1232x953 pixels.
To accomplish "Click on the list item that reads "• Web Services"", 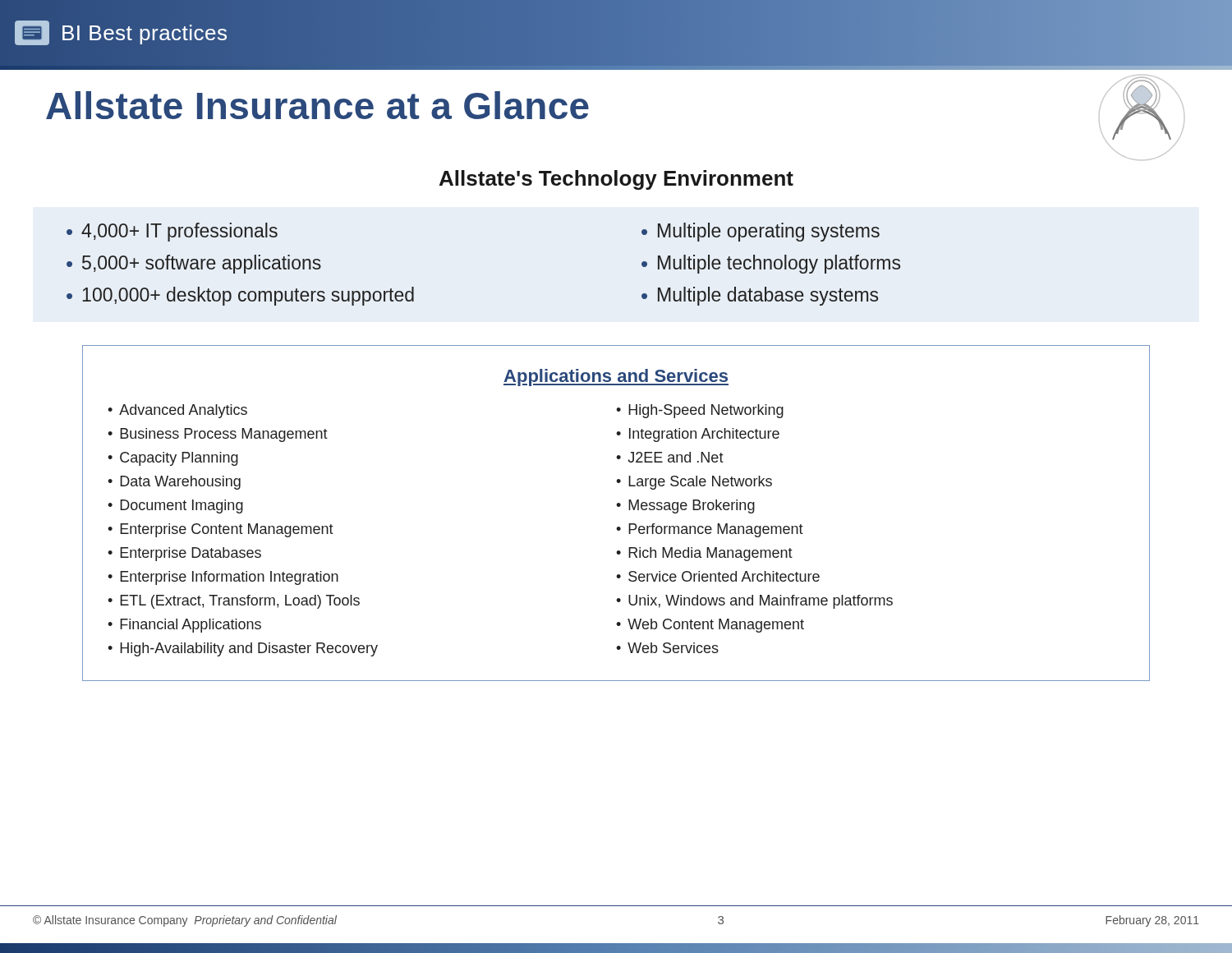I will [667, 649].
